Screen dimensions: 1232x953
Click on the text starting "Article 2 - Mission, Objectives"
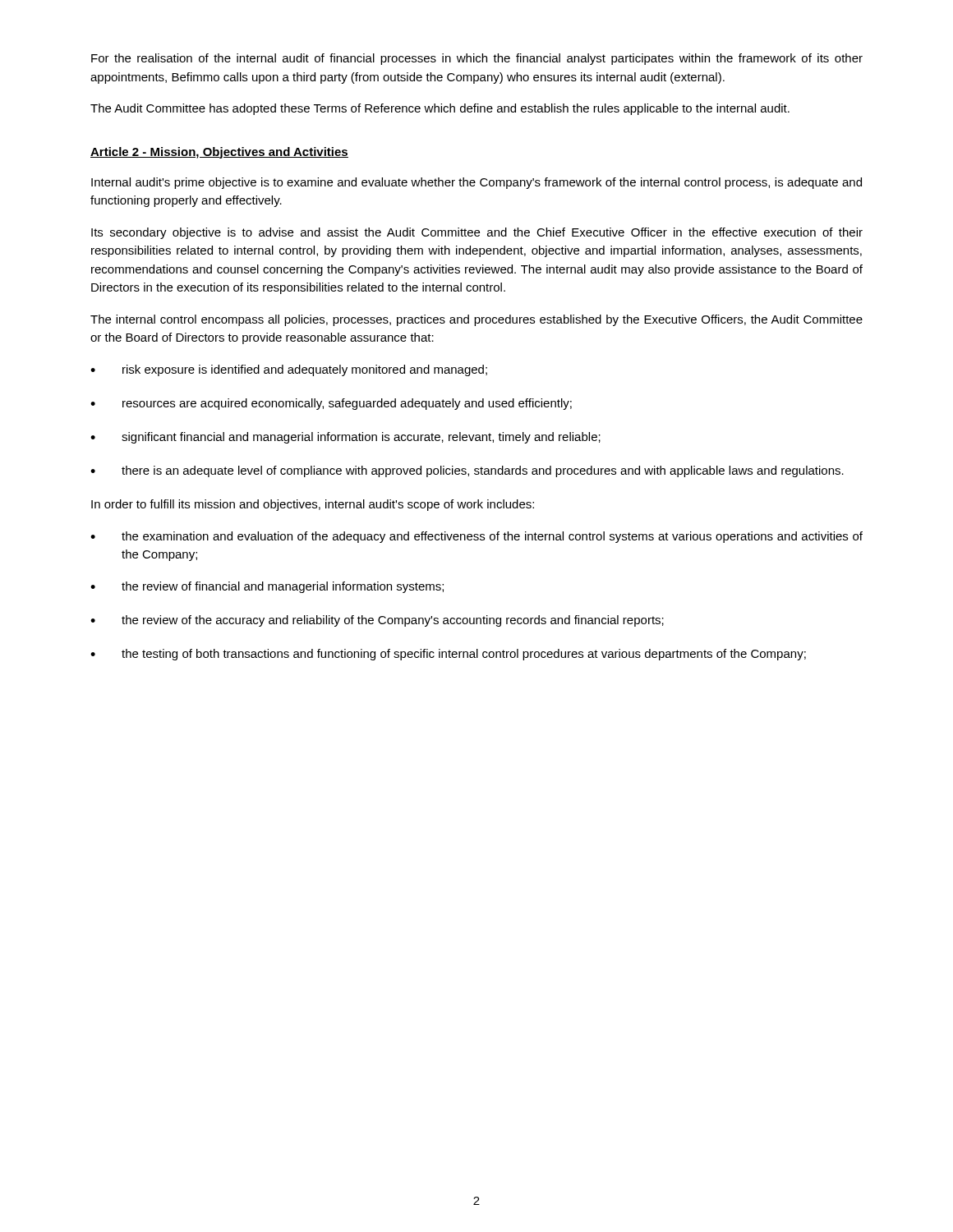click(219, 153)
